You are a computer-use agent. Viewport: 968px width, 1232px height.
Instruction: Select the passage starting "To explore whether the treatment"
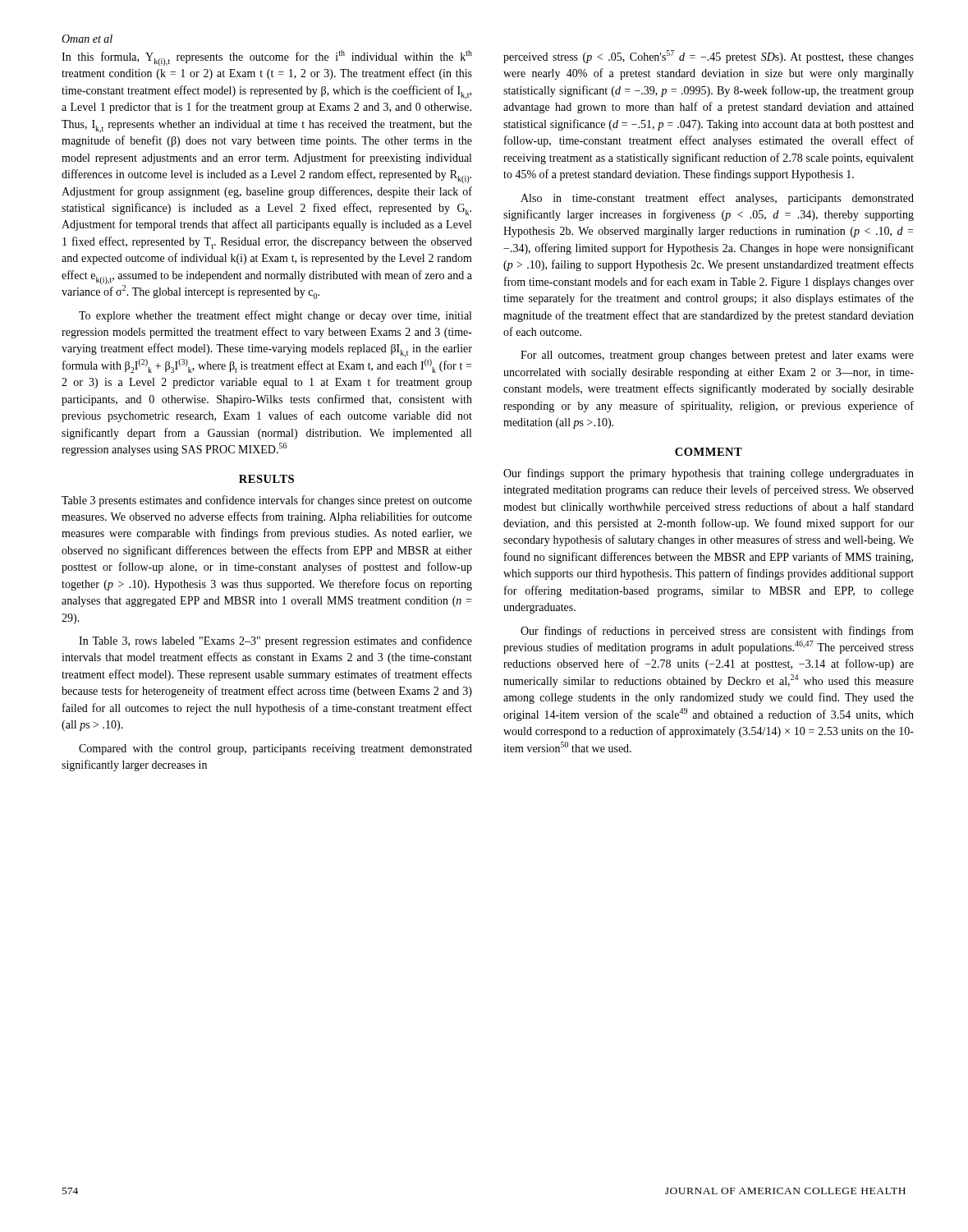click(267, 383)
